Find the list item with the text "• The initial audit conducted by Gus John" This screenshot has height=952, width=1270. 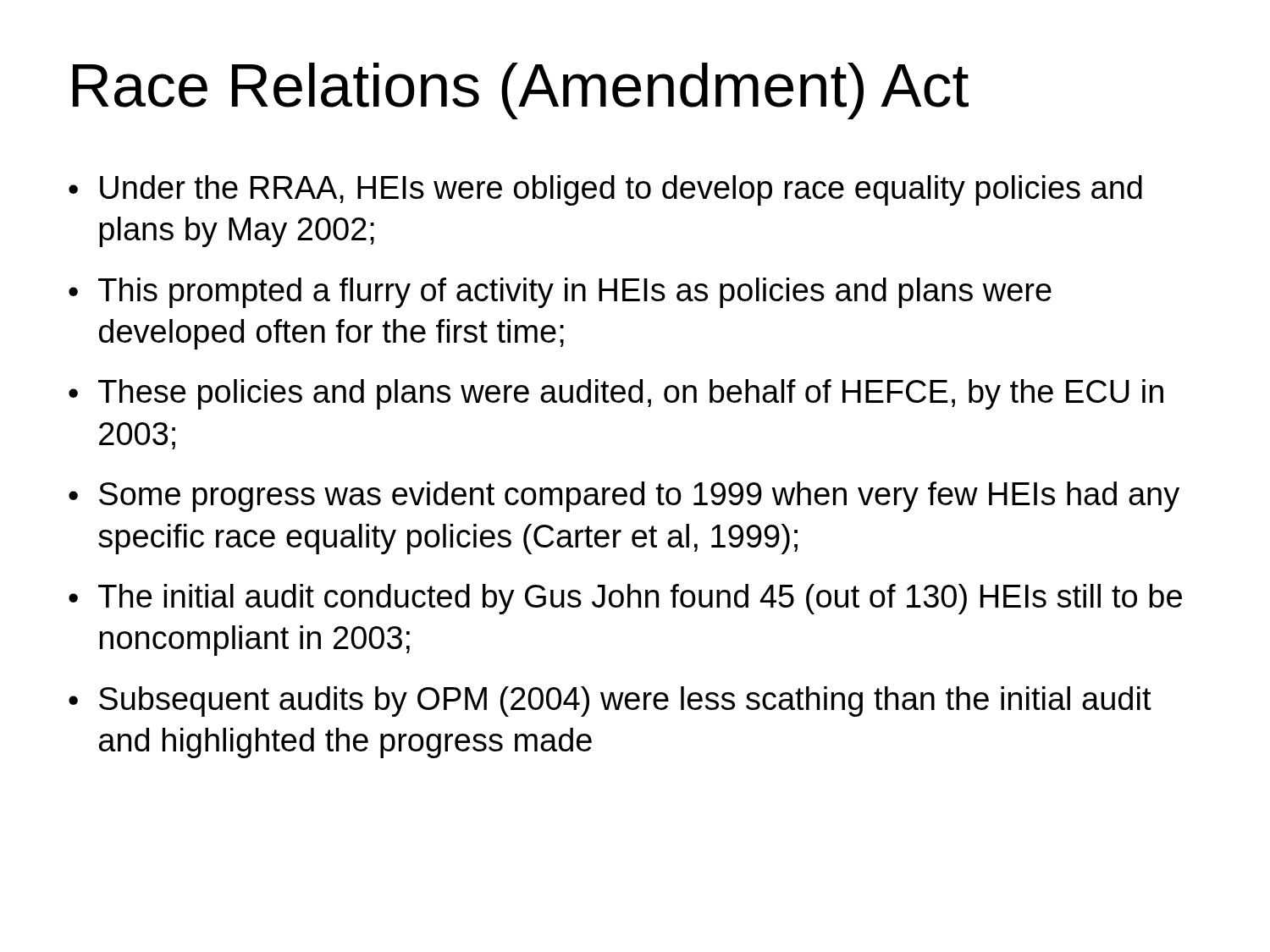(x=635, y=618)
